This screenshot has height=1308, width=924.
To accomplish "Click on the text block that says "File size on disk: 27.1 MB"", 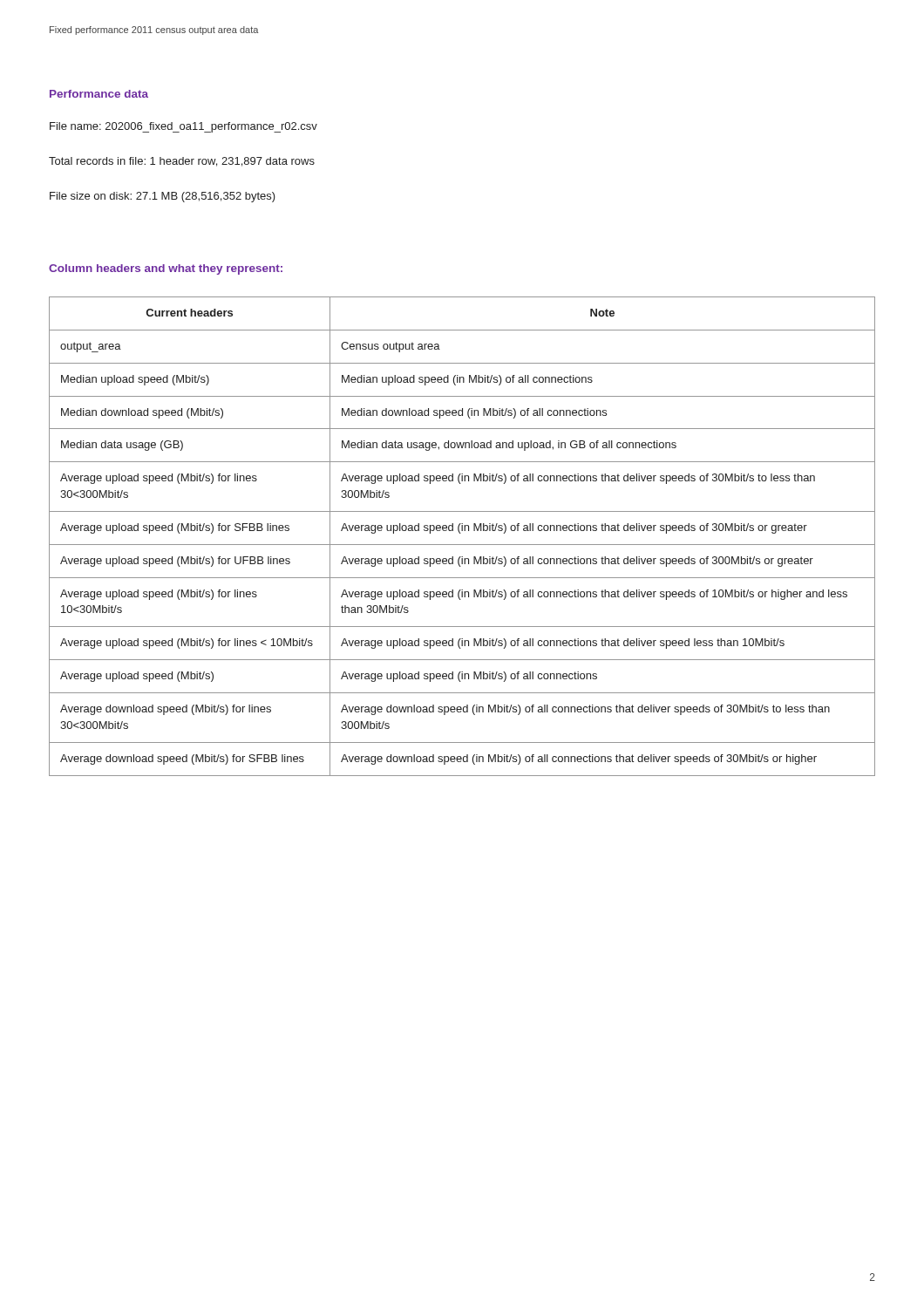I will point(162,196).
